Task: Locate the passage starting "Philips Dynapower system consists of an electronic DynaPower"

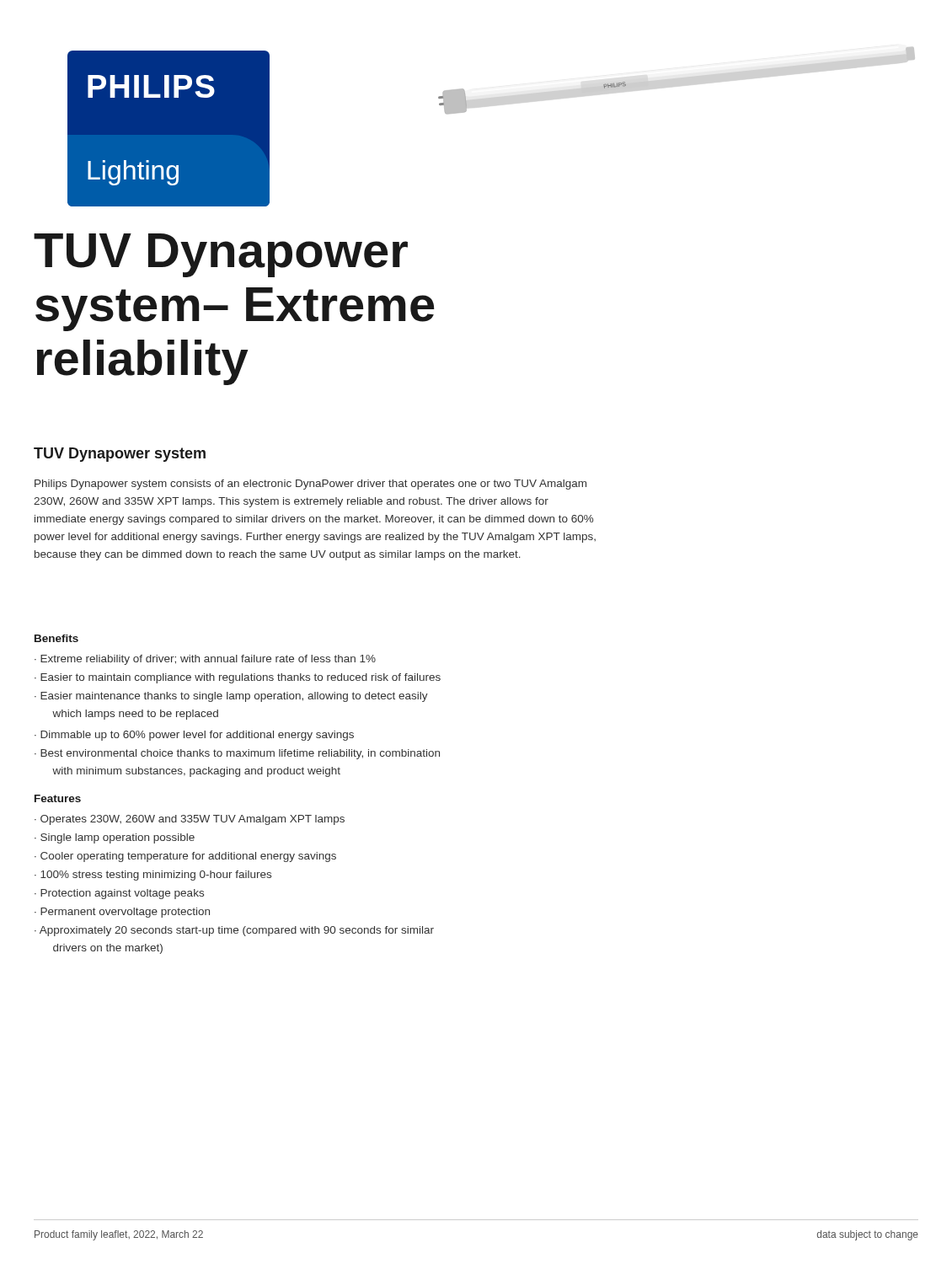Action: (x=315, y=518)
